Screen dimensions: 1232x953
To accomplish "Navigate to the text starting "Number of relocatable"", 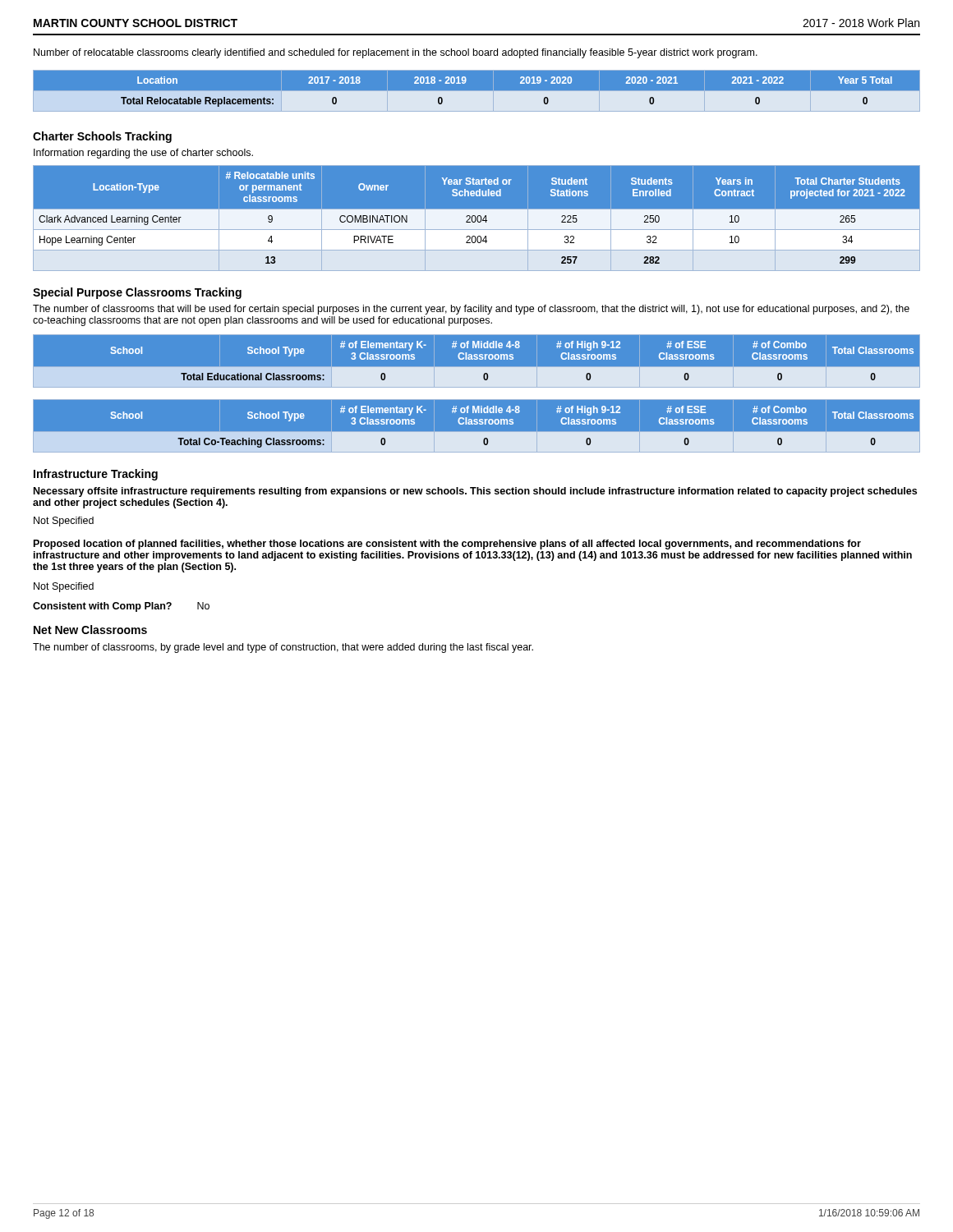I will [395, 53].
